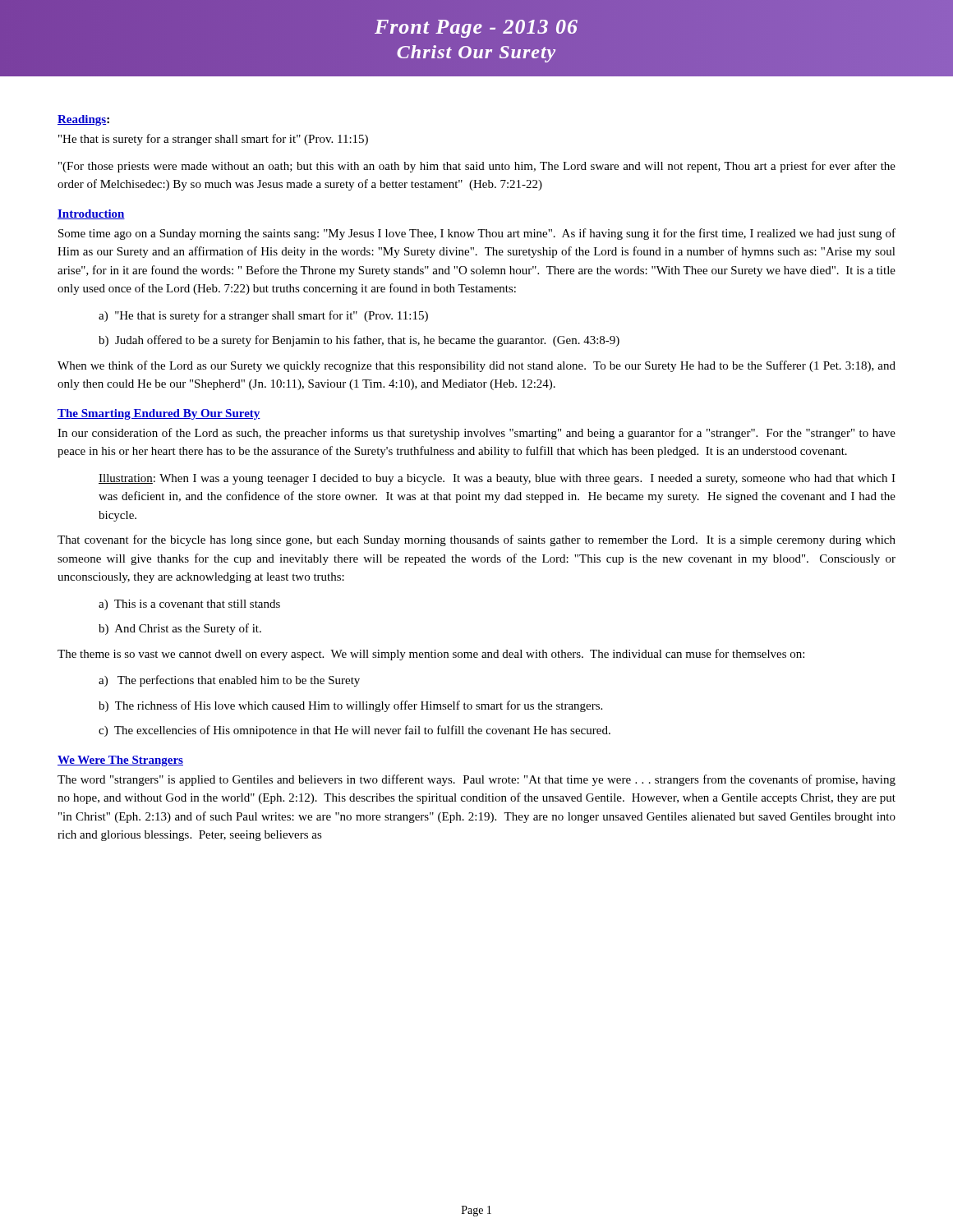Find the list item containing "c) The excellencies of His omnipotence"
953x1232 pixels.
pos(476,730)
